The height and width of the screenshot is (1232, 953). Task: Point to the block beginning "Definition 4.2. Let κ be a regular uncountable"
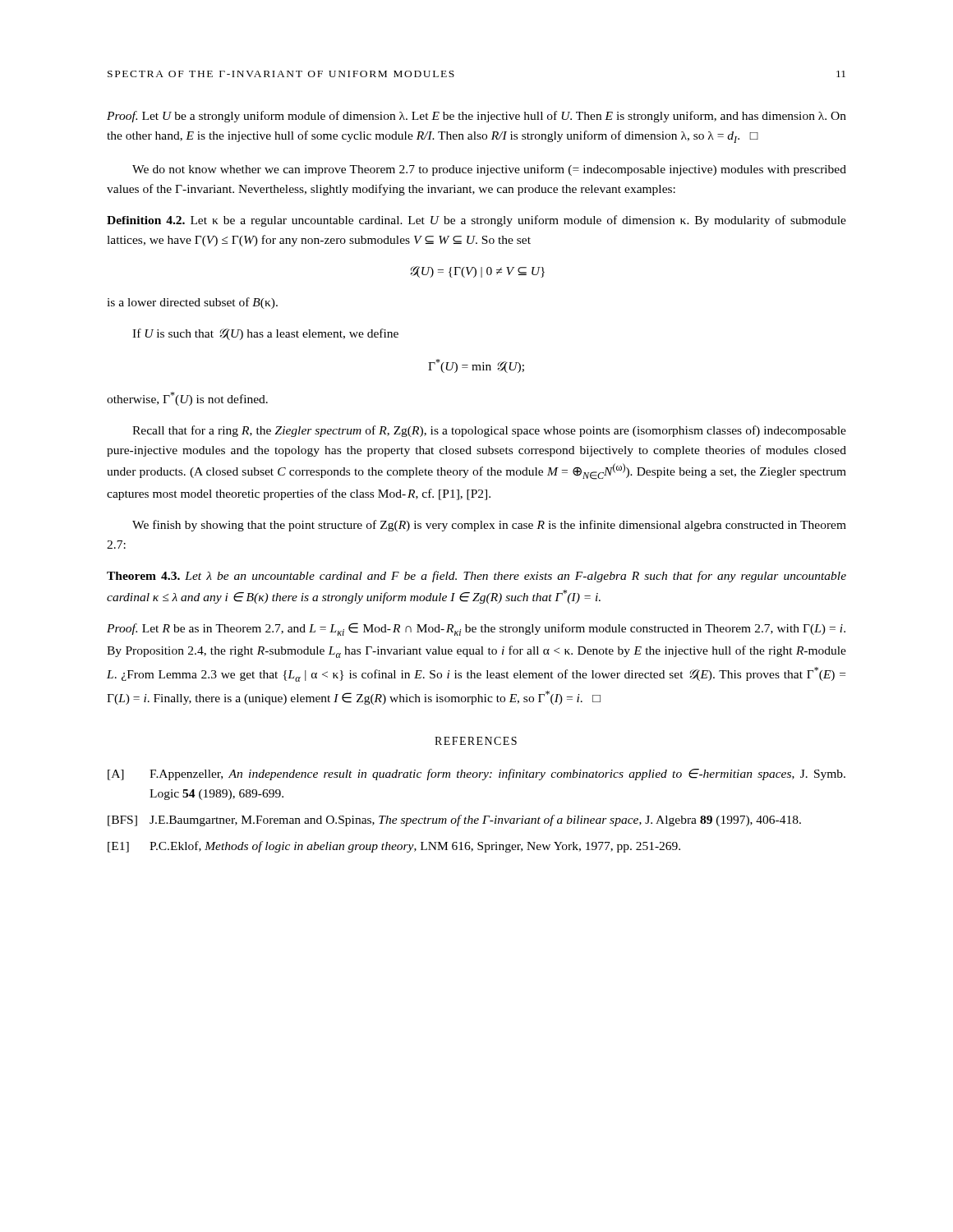point(476,230)
